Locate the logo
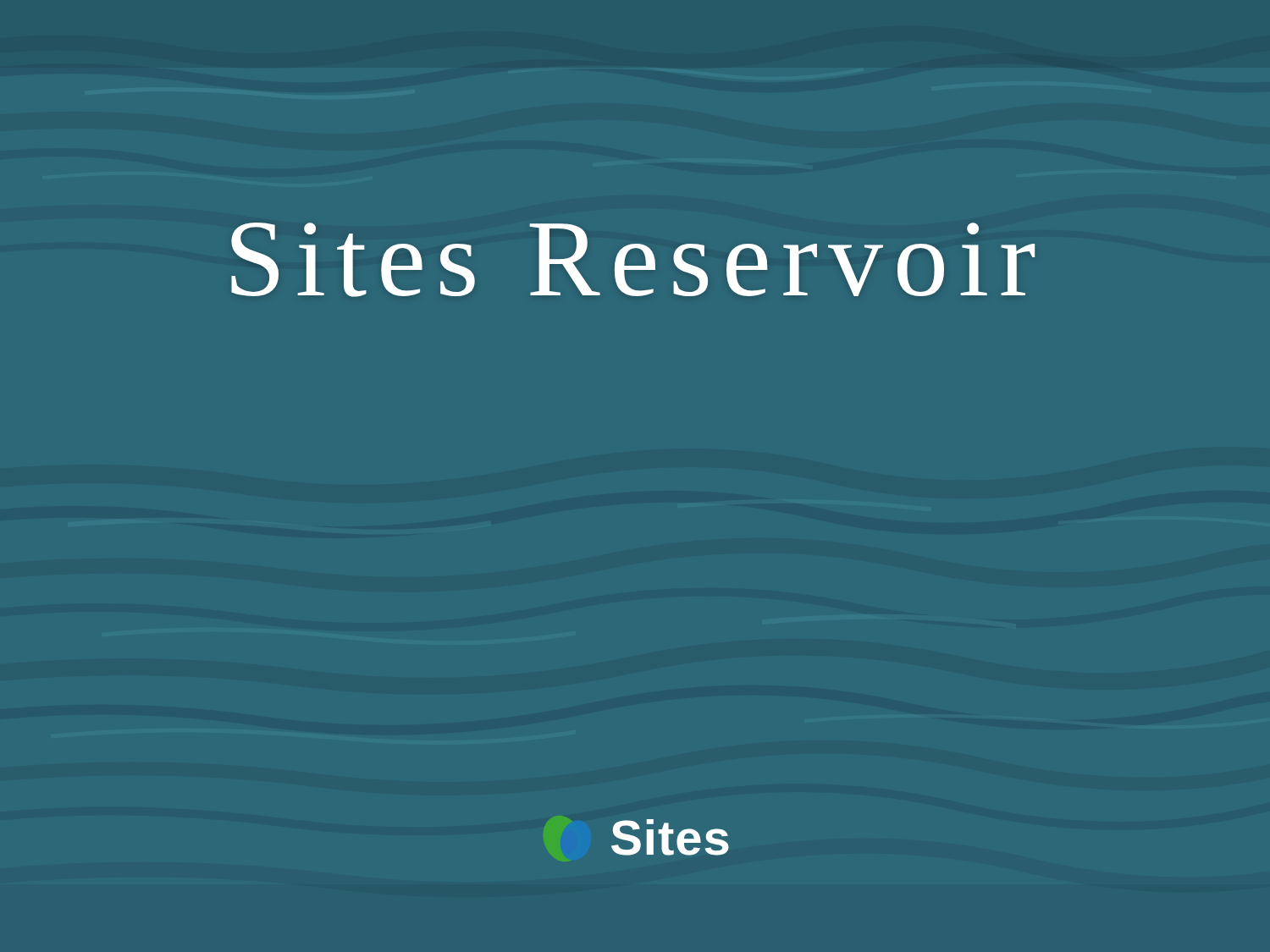 coord(635,837)
